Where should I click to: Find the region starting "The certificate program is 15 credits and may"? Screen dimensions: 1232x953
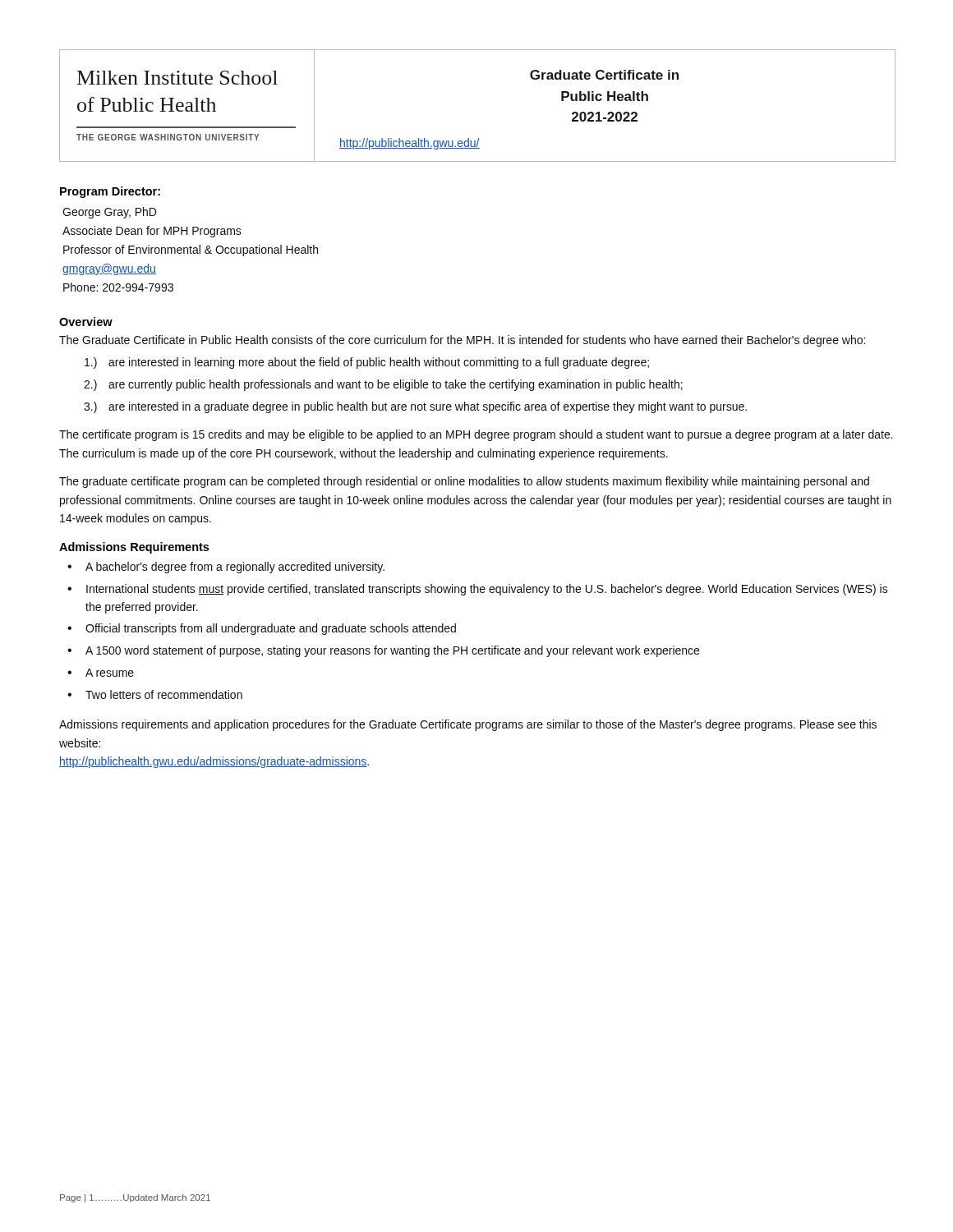tap(476, 444)
